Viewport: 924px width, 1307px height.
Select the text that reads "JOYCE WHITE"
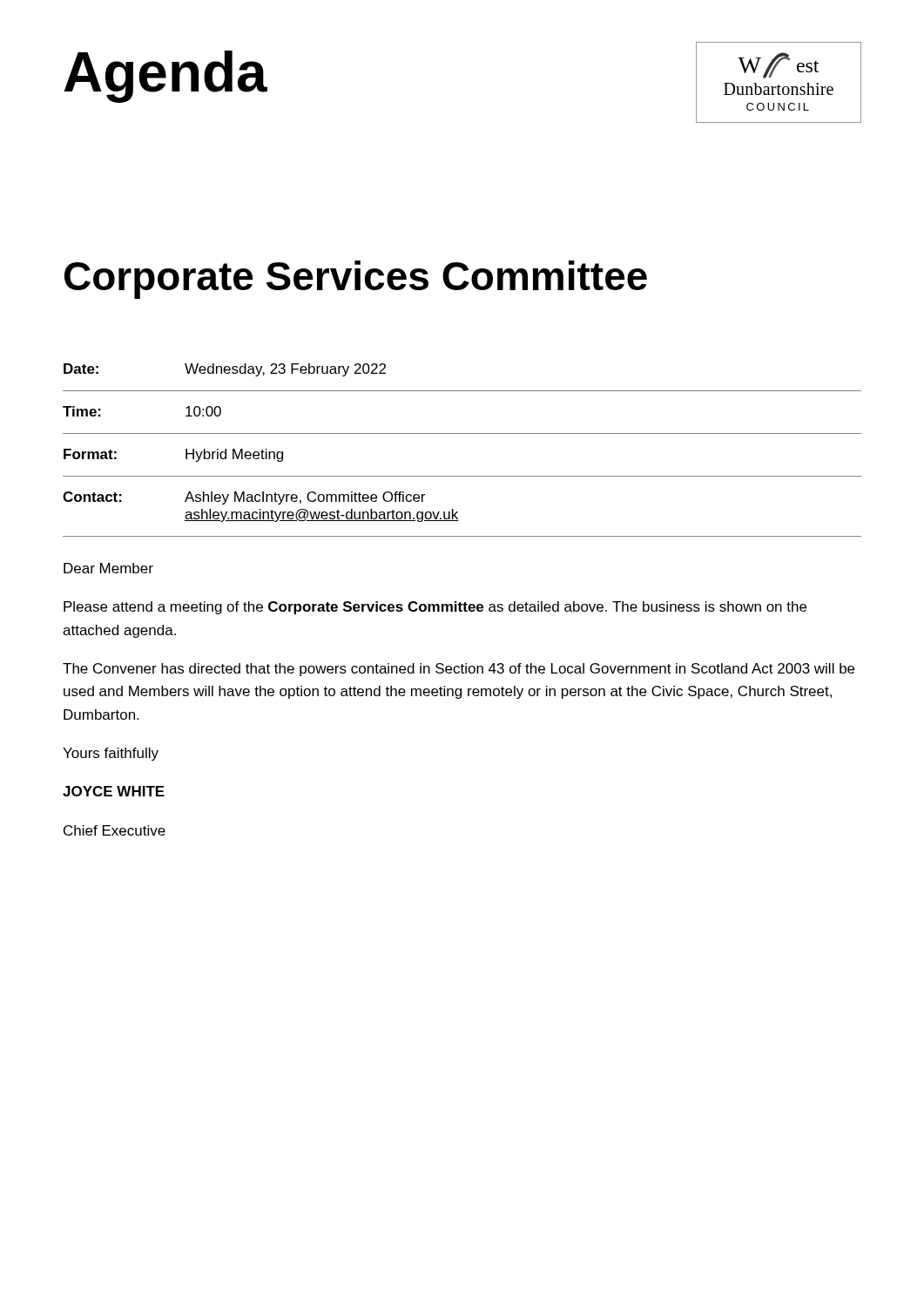[x=114, y=791]
